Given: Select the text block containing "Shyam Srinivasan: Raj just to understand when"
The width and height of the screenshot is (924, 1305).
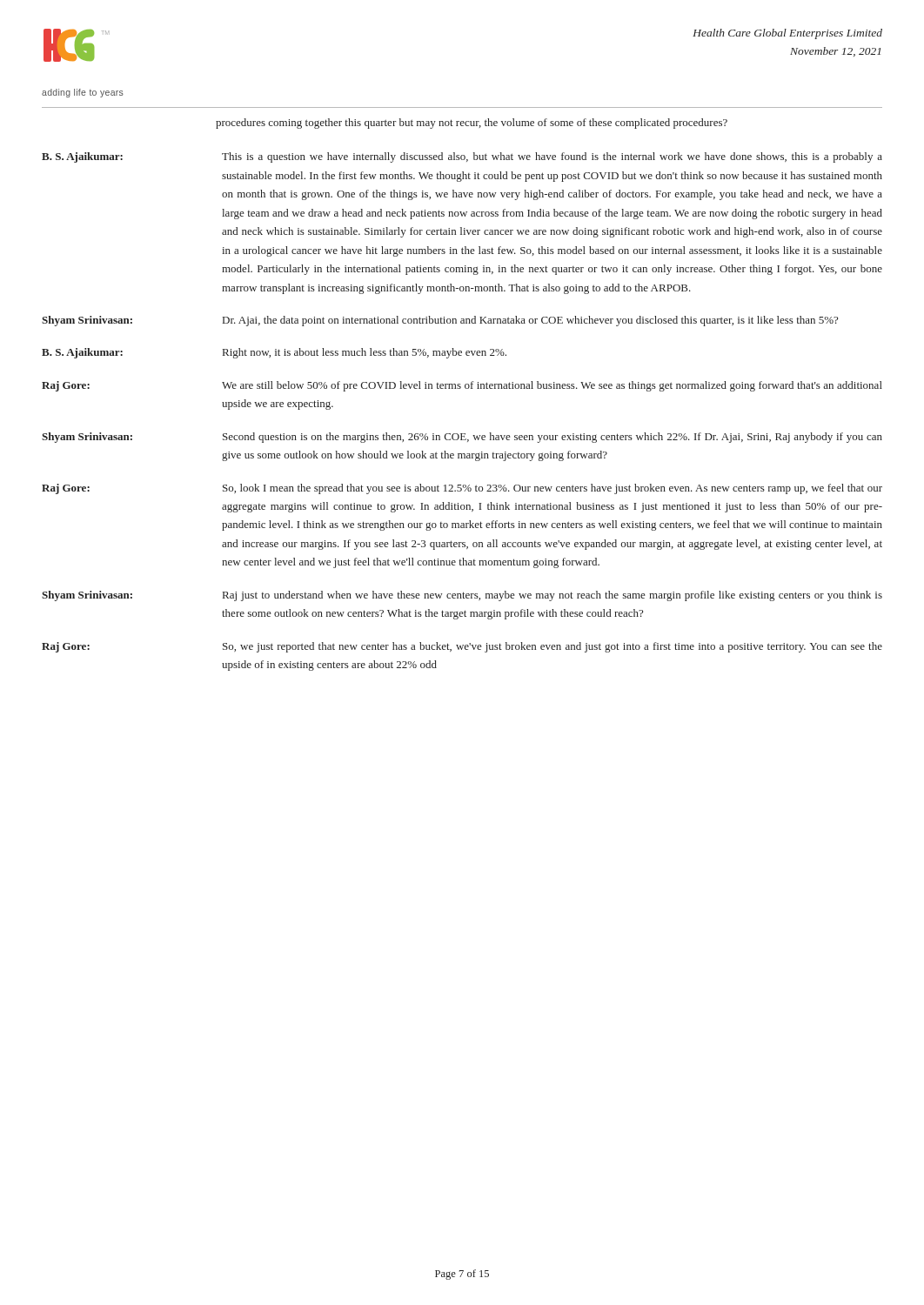Looking at the screenshot, I should (x=462, y=604).
